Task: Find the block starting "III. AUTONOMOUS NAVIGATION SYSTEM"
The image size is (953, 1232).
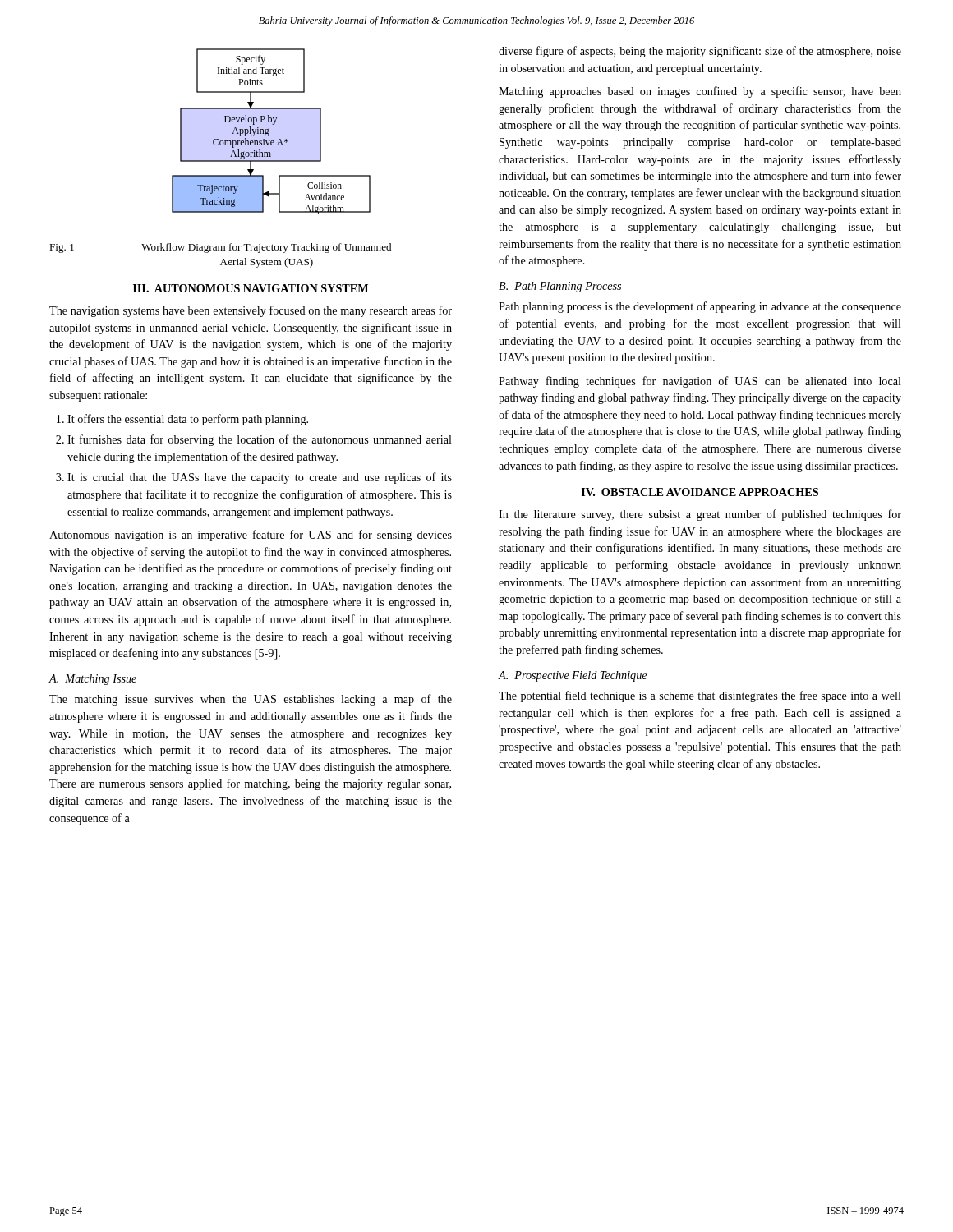Action: tap(251, 288)
